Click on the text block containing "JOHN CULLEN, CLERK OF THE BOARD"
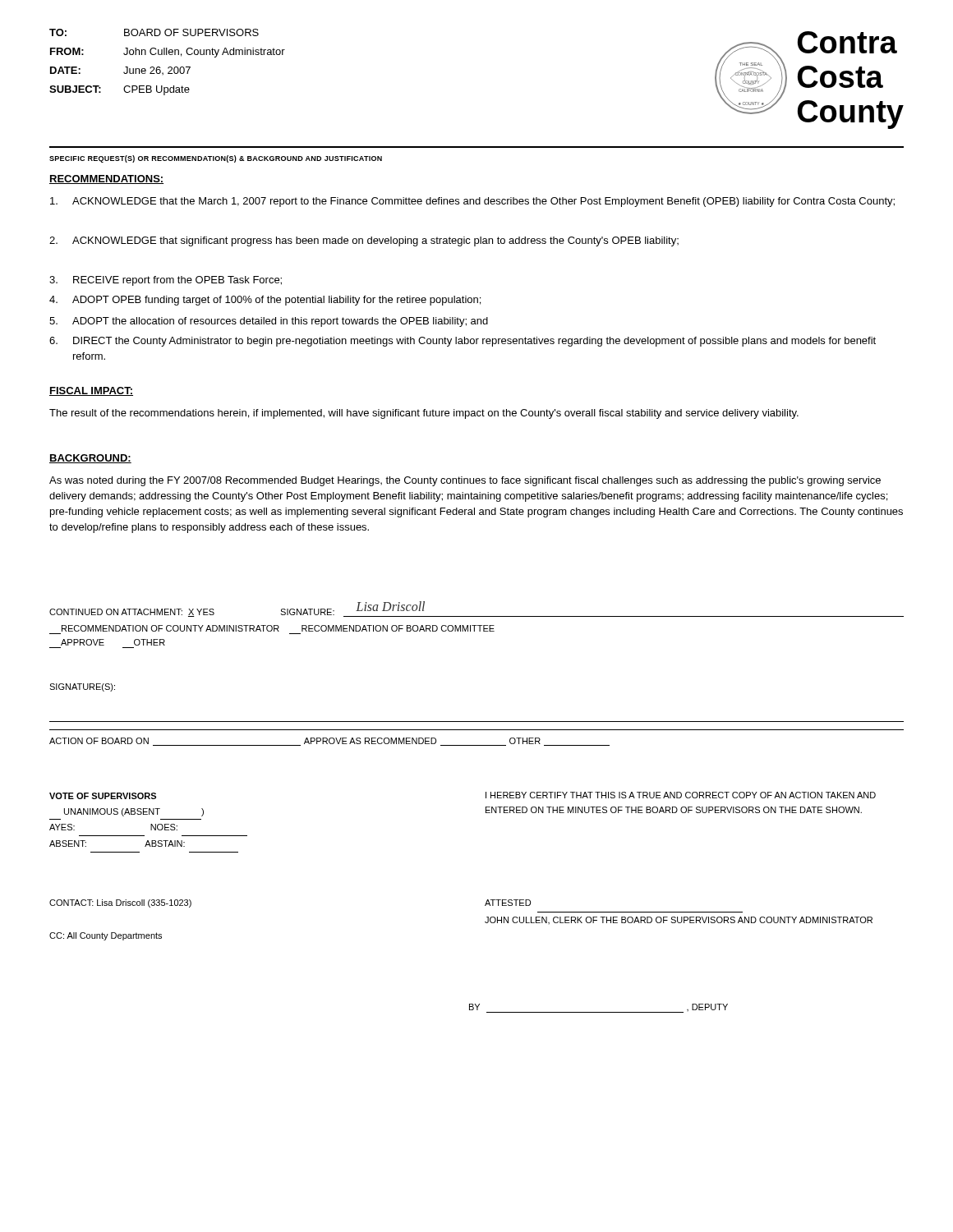This screenshot has width=953, height=1232. [x=679, y=920]
